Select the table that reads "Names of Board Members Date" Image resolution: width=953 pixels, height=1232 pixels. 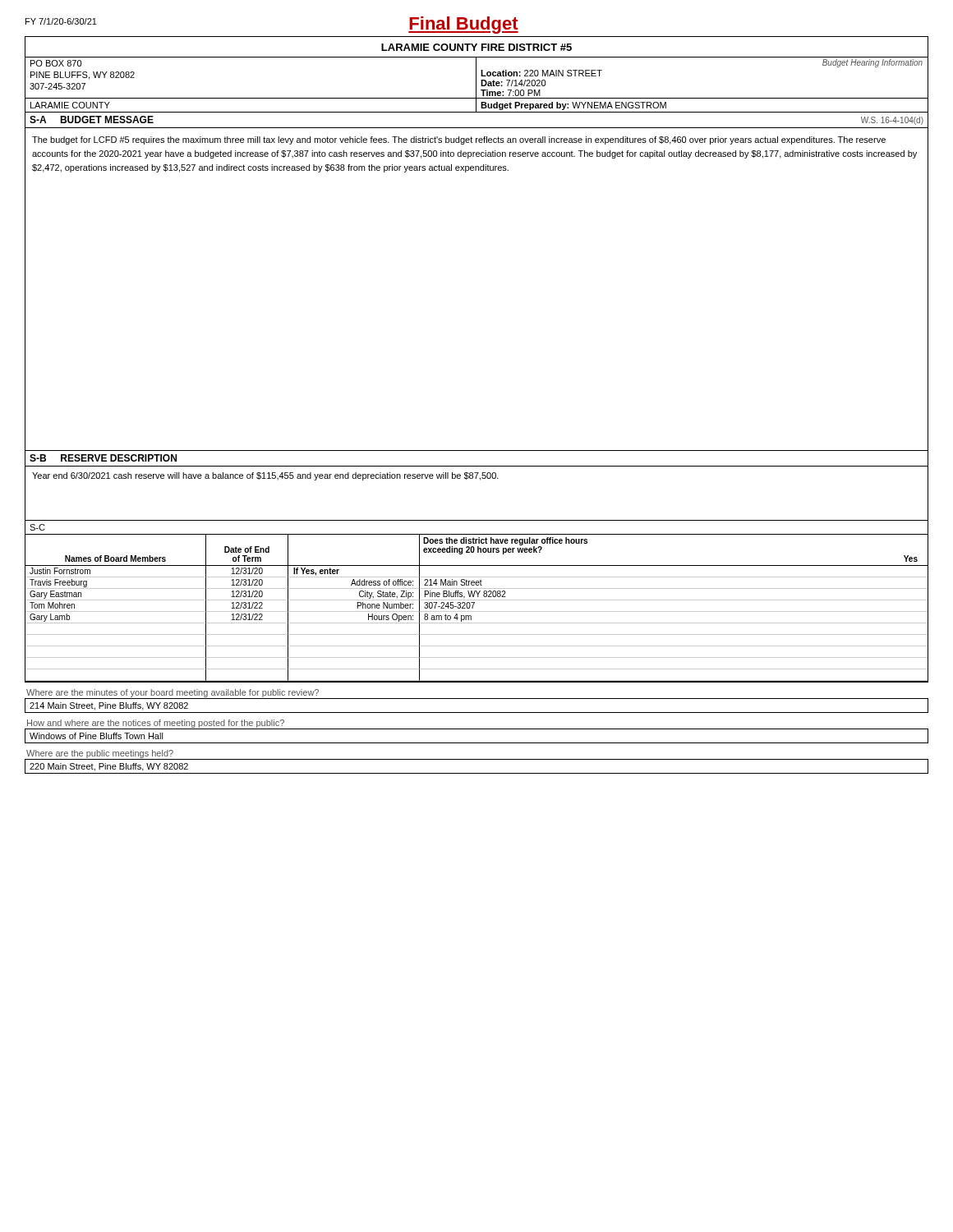point(476,608)
